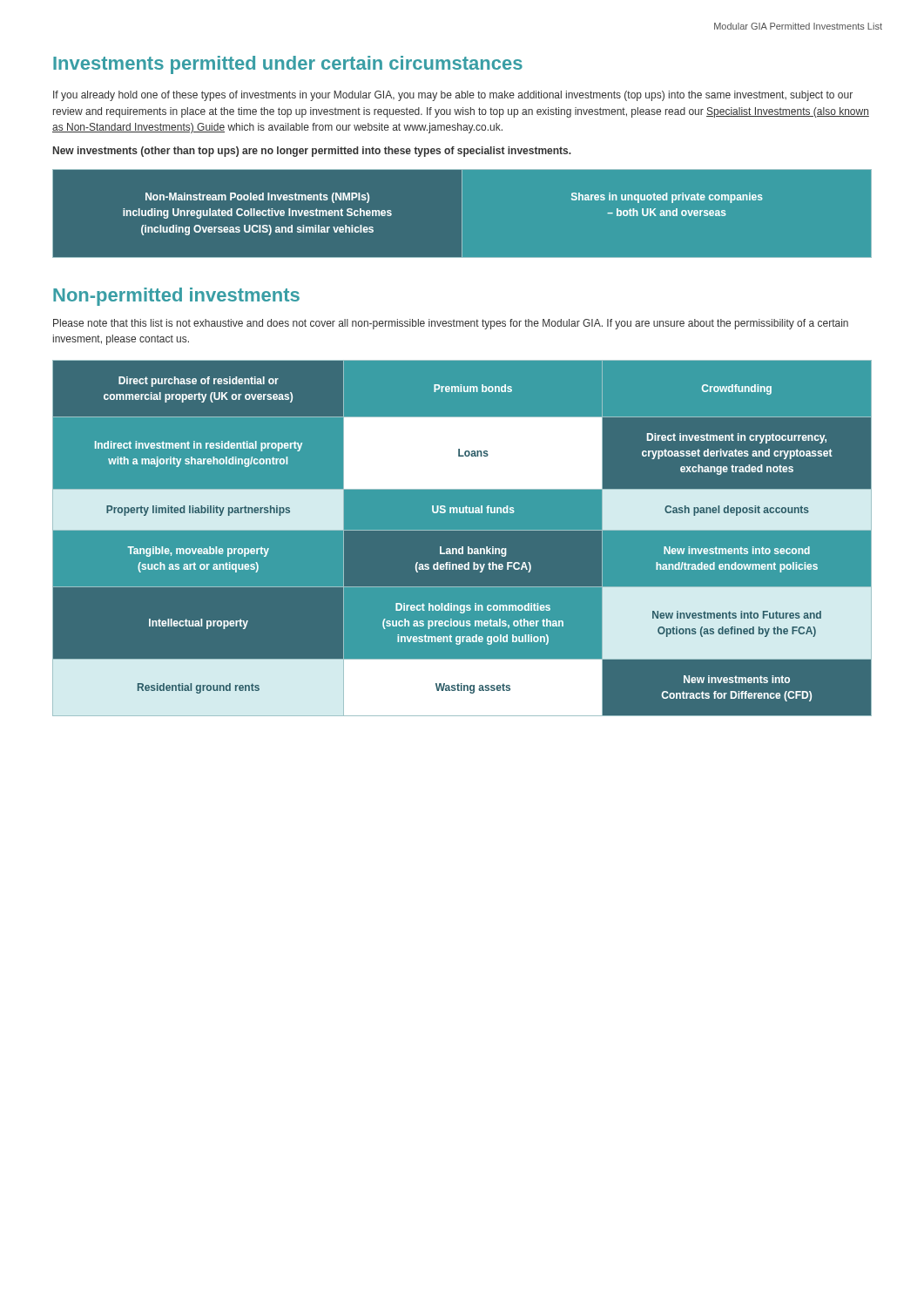Image resolution: width=924 pixels, height=1307 pixels.
Task: Select the table that reads "Non-Mainstream Pooled Investments (NMPIs) including"
Action: [462, 213]
